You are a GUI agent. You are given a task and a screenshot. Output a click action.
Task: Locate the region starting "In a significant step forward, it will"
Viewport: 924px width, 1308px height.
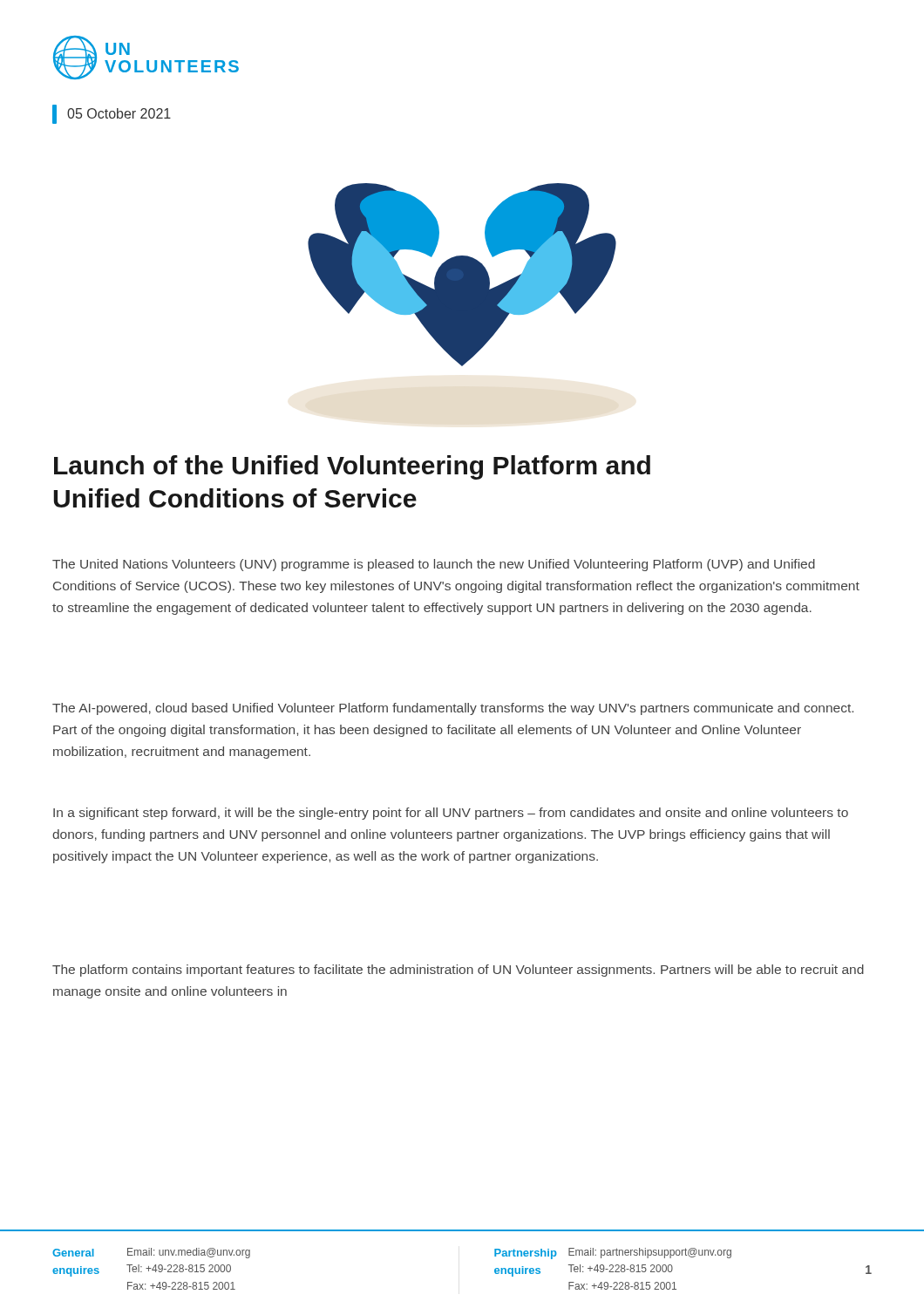tap(450, 834)
